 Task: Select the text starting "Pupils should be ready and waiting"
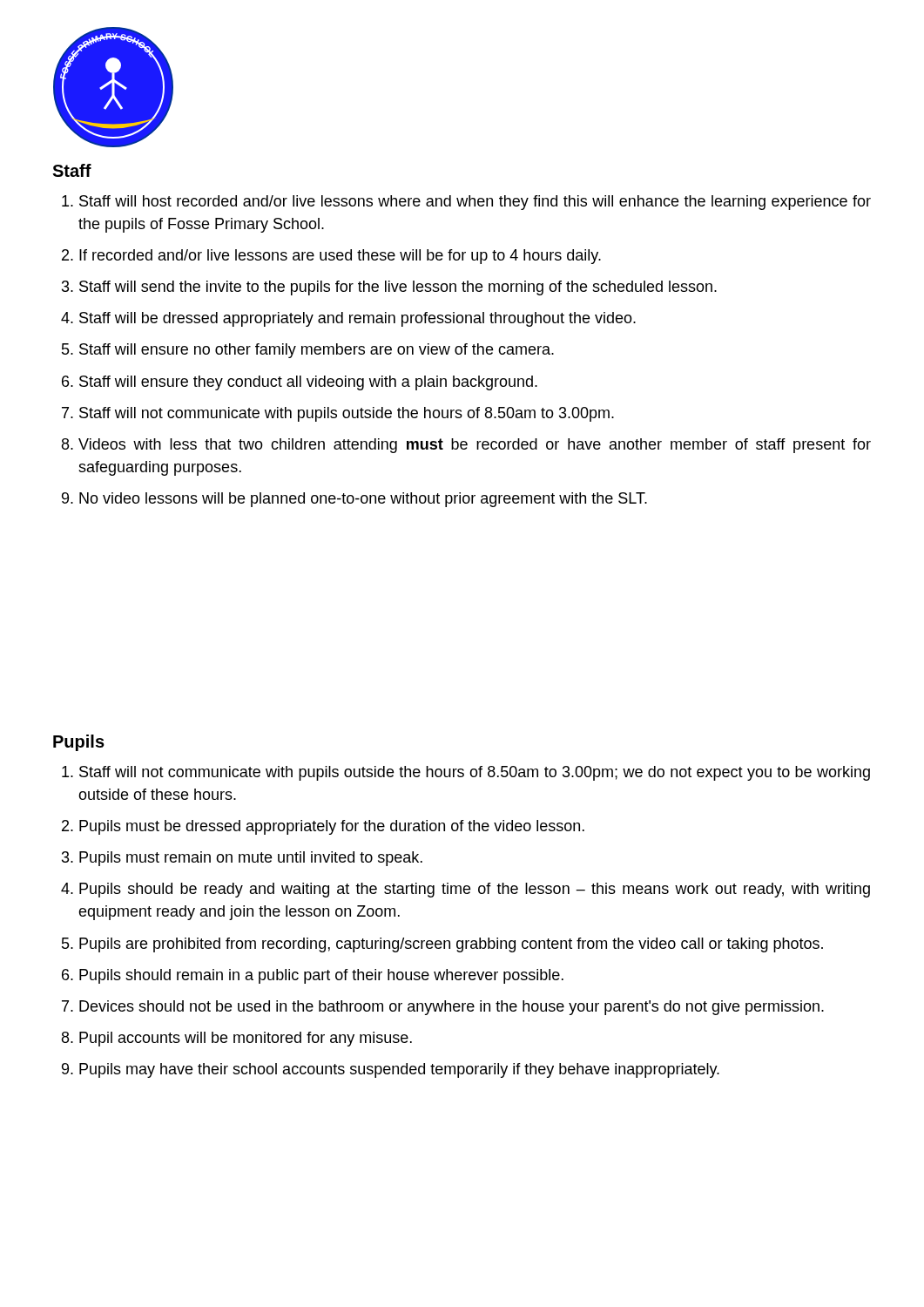[475, 900]
